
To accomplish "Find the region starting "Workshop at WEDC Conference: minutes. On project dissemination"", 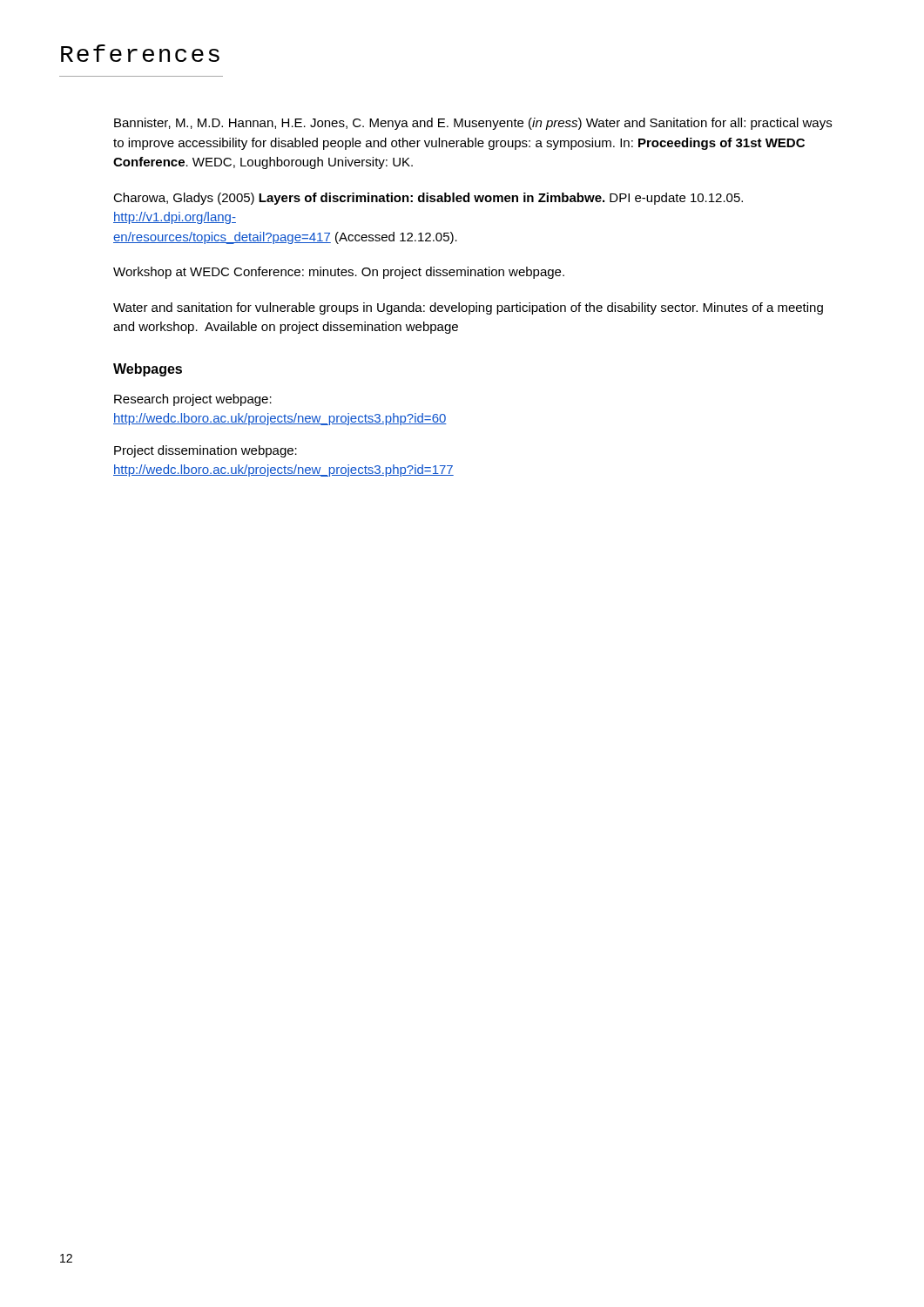I will [339, 271].
